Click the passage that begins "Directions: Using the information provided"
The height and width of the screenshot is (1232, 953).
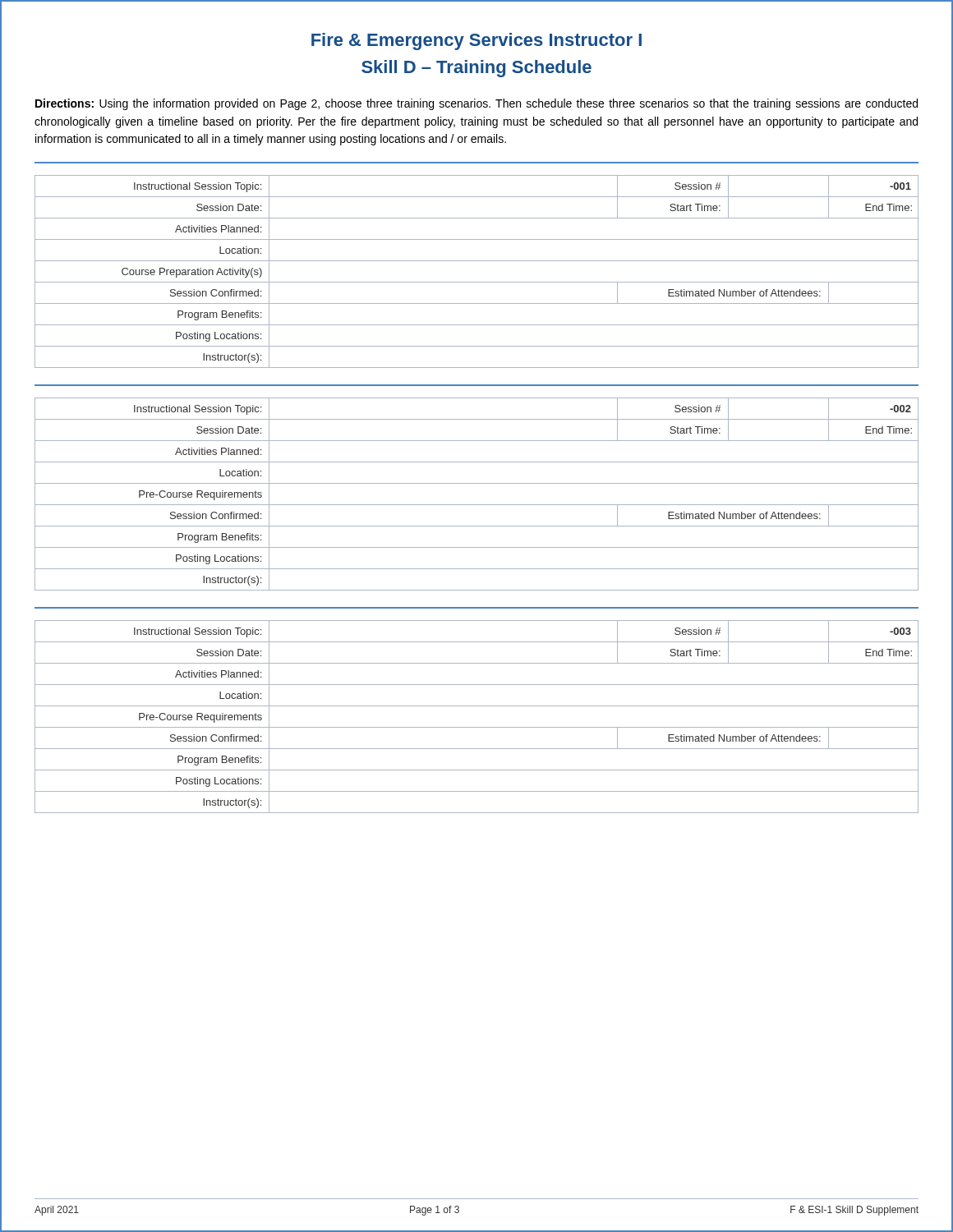pos(476,121)
